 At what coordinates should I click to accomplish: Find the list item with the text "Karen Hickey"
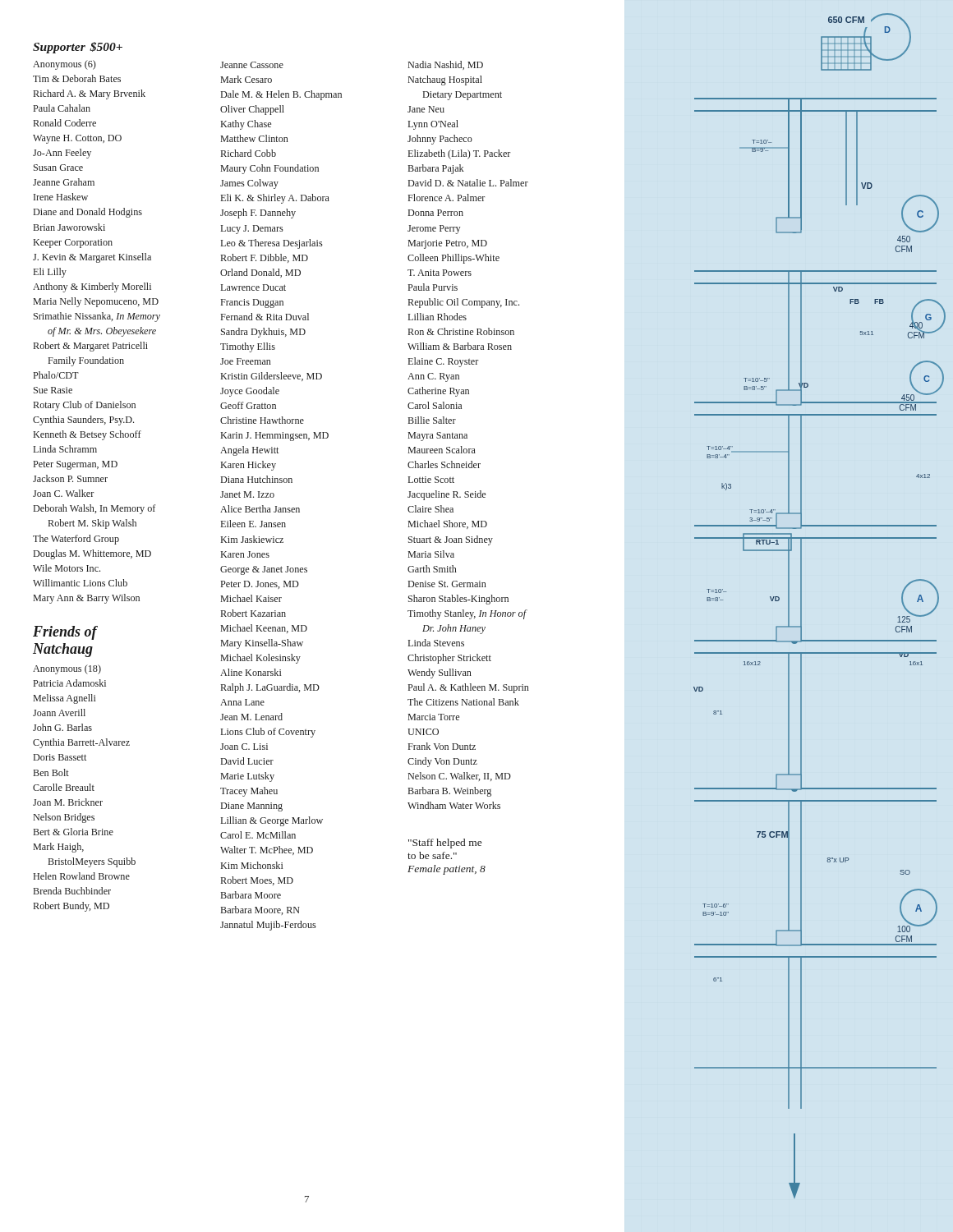[248, 465]
